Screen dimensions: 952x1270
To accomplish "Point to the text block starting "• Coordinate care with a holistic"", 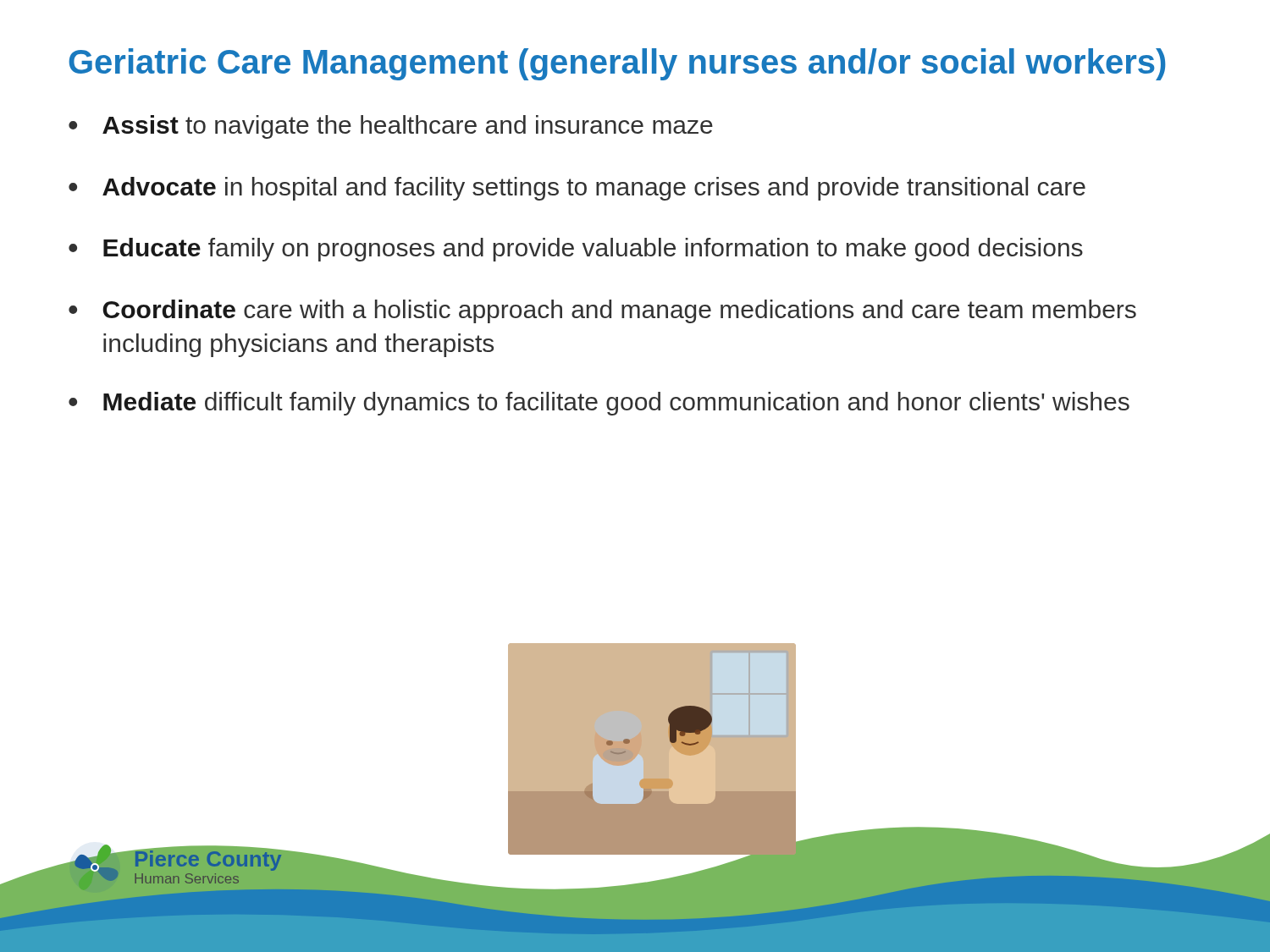I will coord(635,327).
